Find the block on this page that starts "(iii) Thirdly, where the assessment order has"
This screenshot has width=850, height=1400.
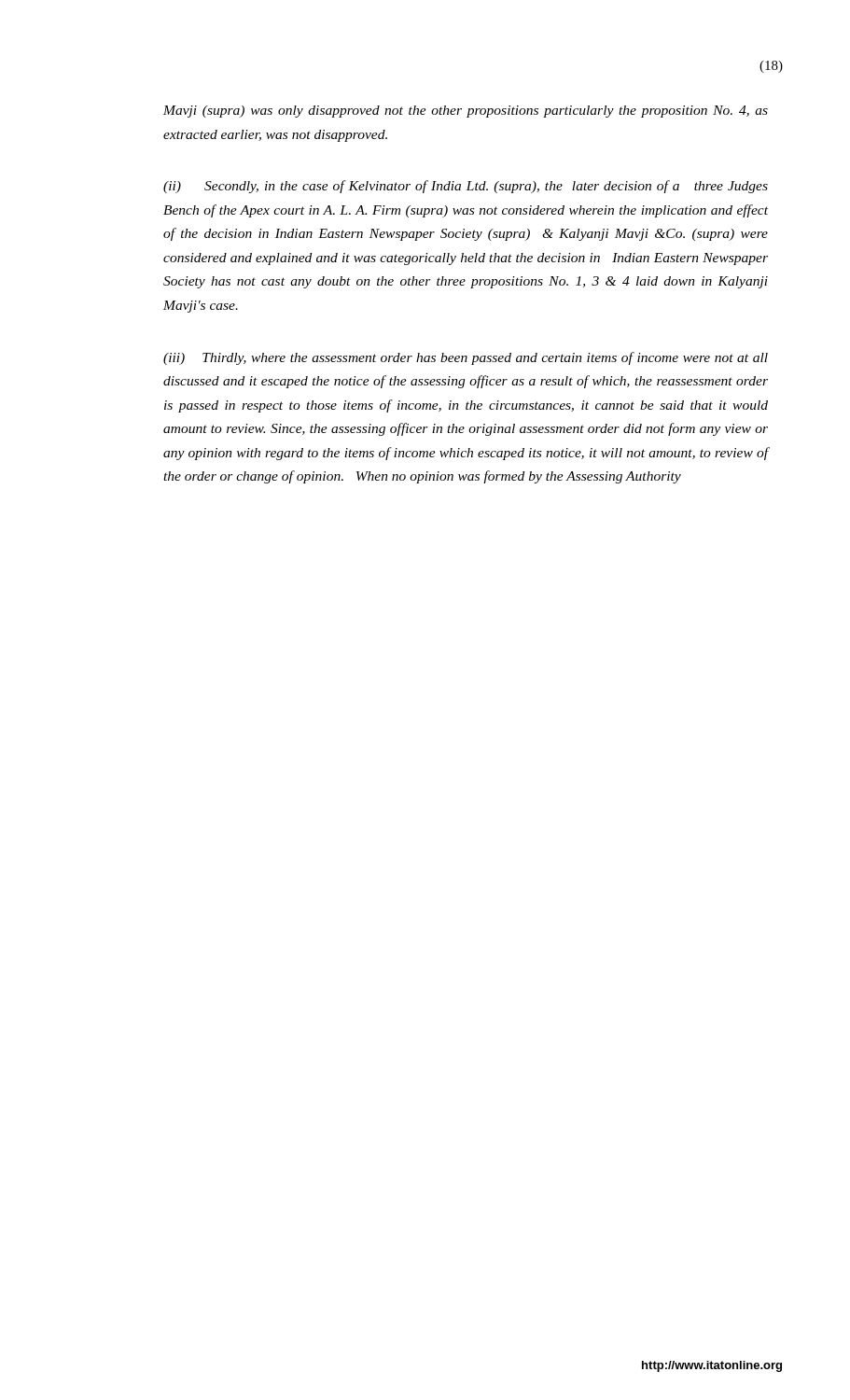click(466, 416)
